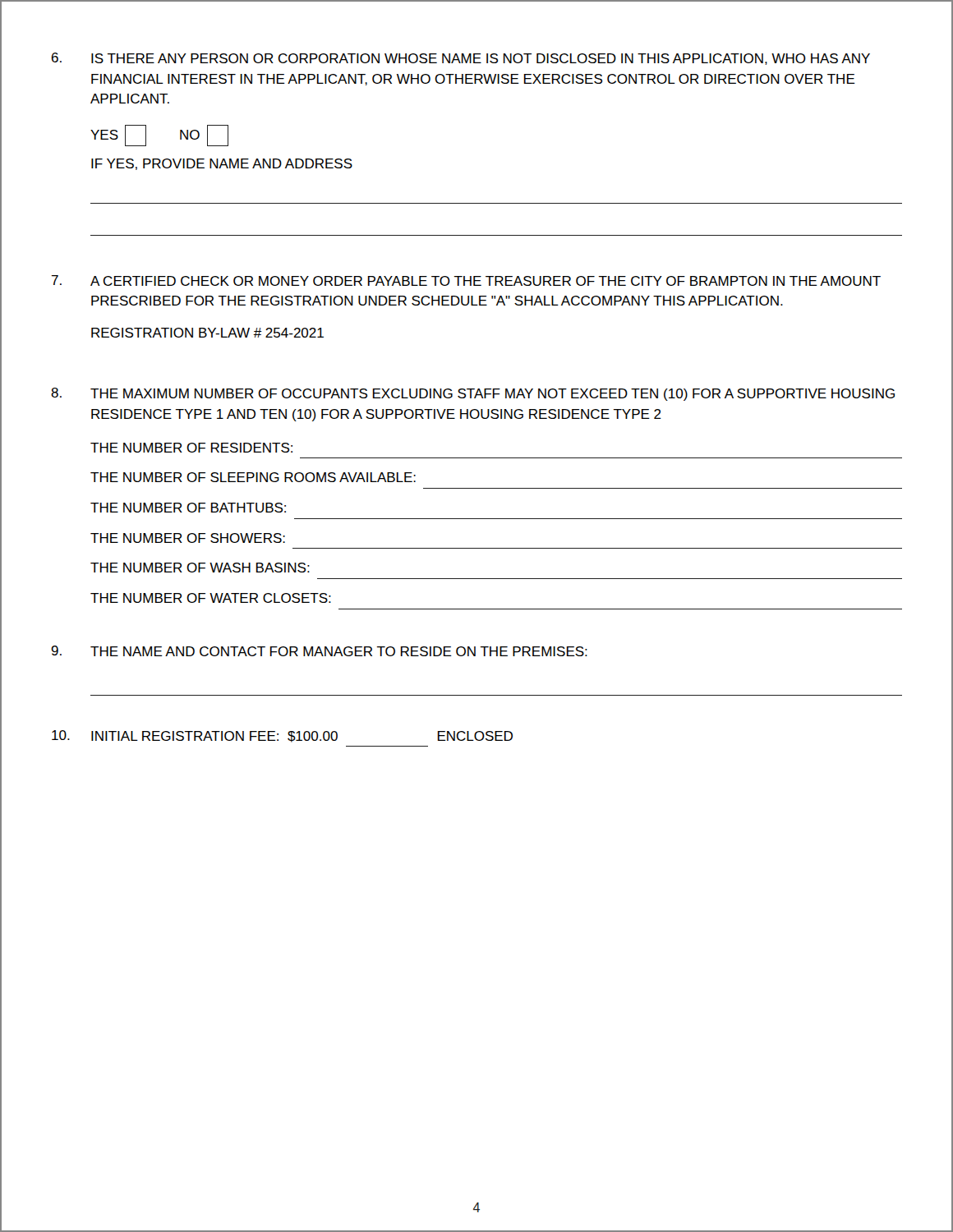Find the block on this page that starts "9. THE NAME"
The width and height of the screenshot is (953, 1232).
pos(319,651)
